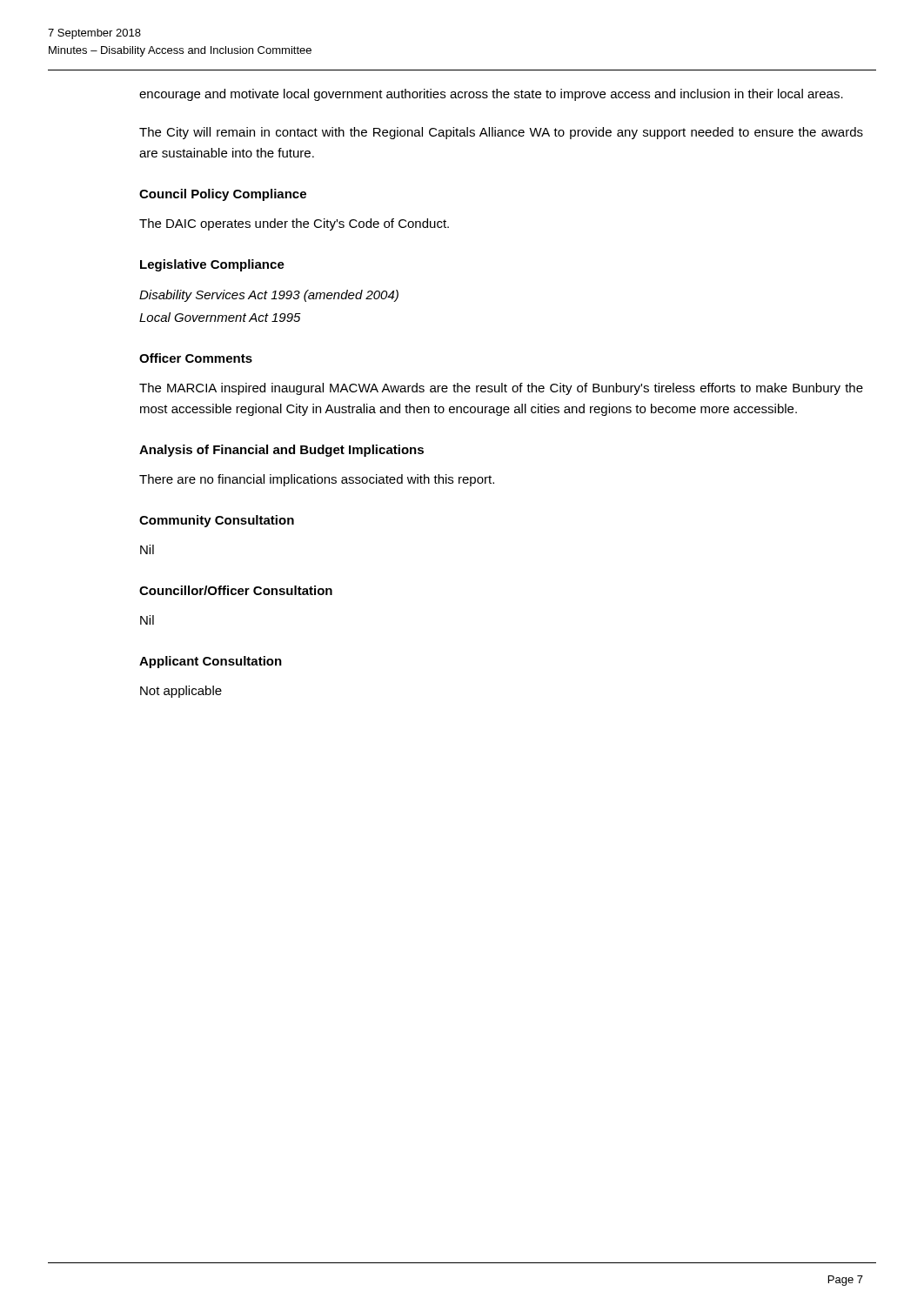Select the block starting "encourage and motivate local government authorities across the"
The image size is (924, 1305).
click(x=491, y=94)
